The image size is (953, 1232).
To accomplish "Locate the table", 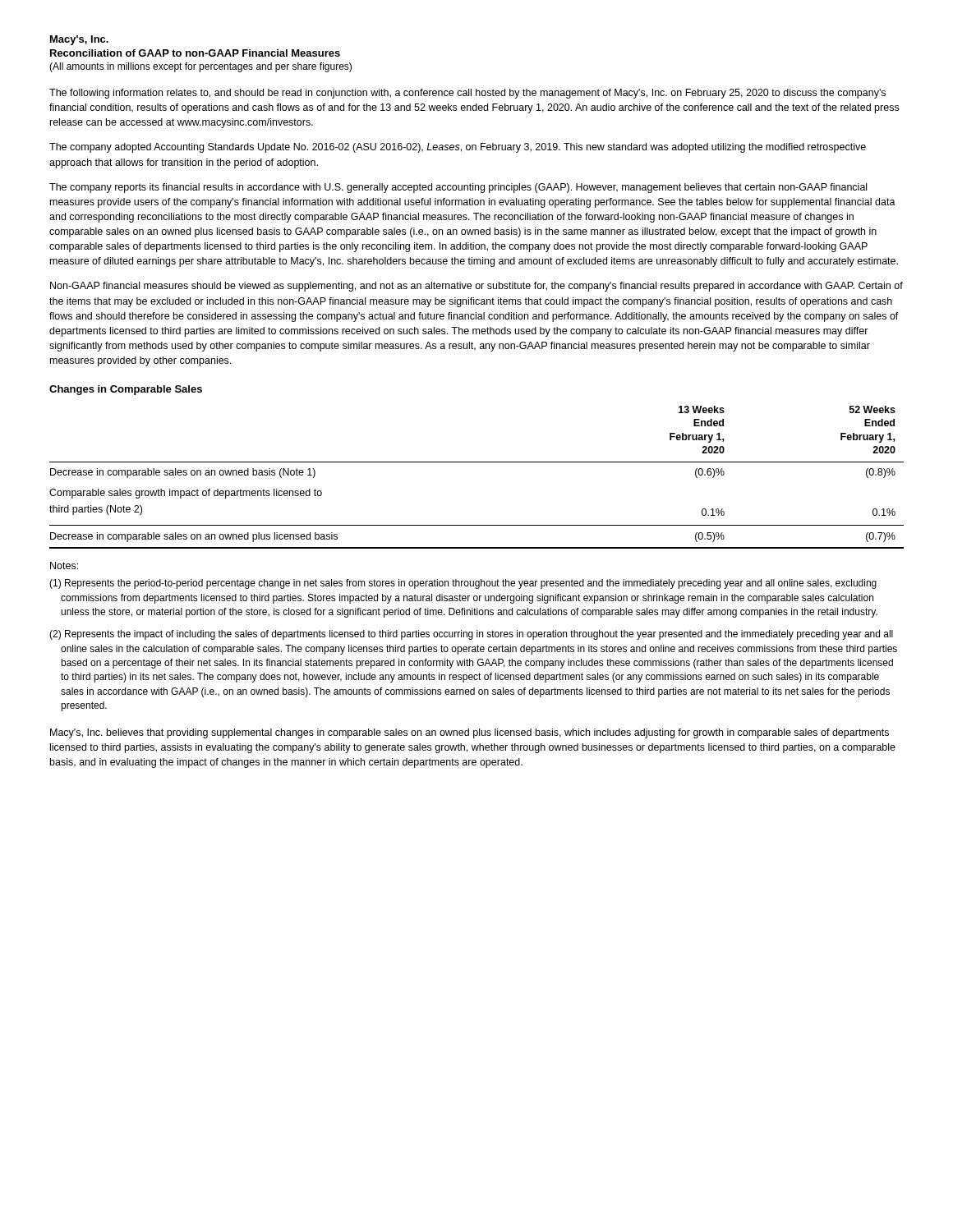I will click(476, 476).
